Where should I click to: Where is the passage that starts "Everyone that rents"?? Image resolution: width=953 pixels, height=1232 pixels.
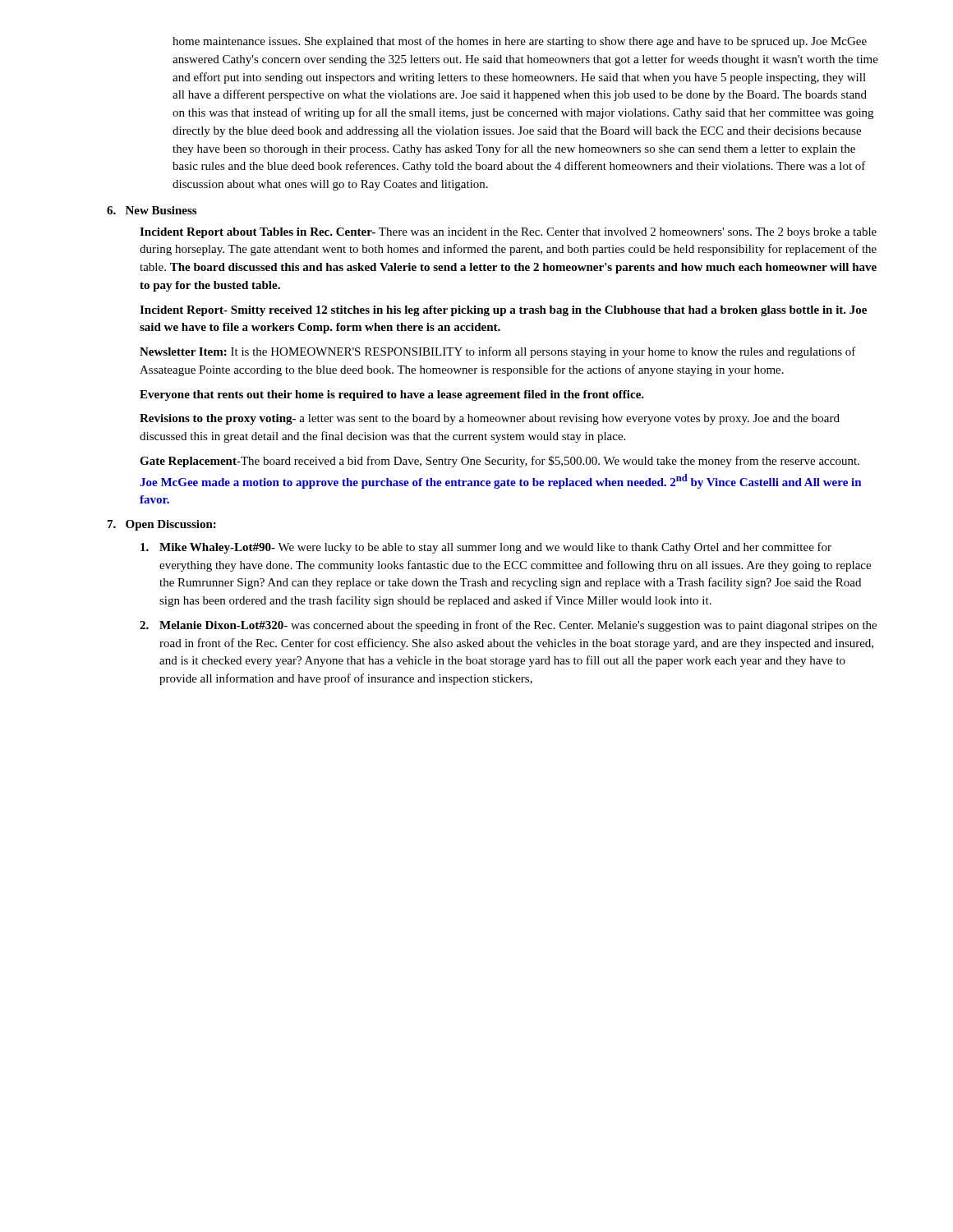point(392,394)
